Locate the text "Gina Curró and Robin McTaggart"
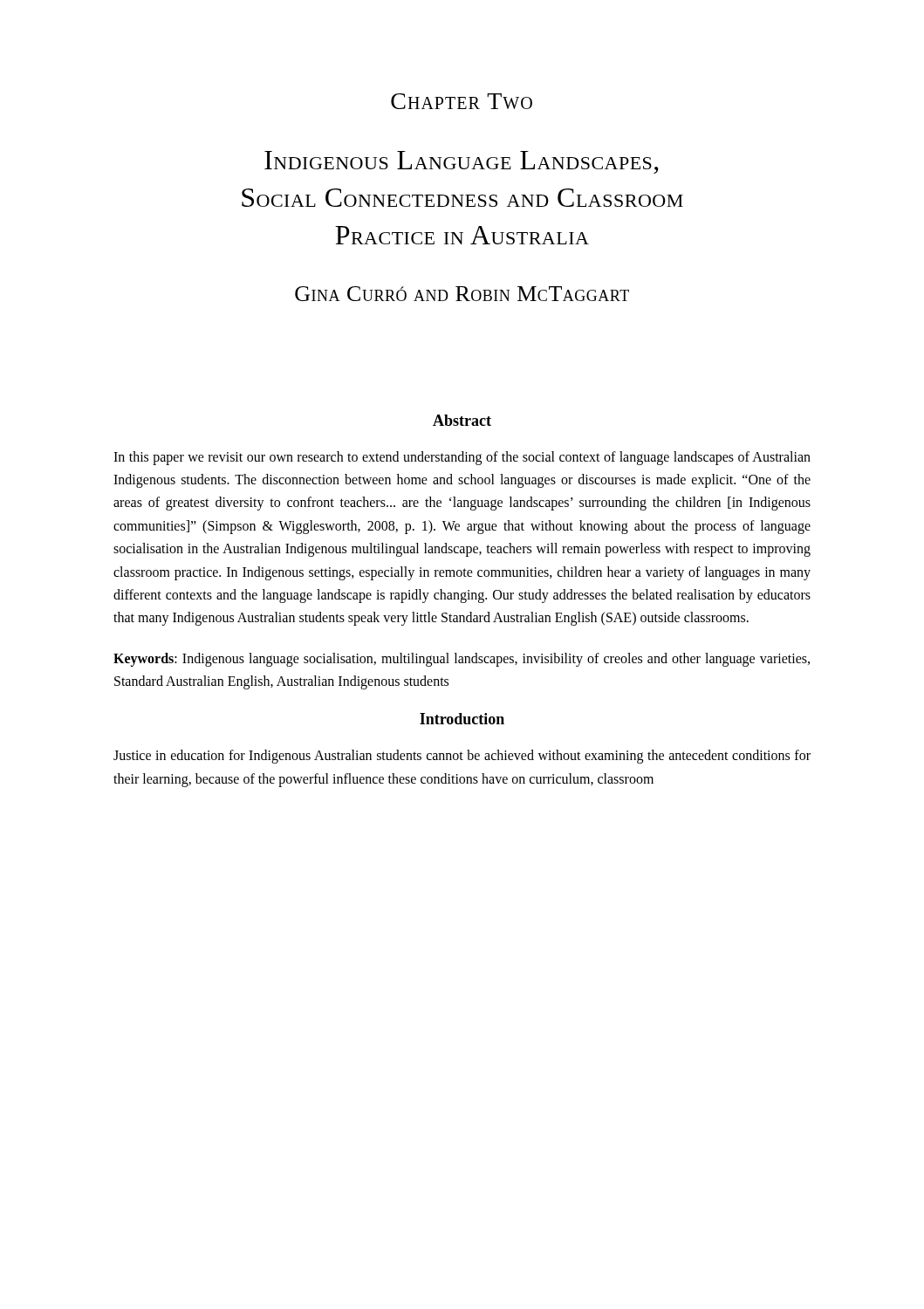 coord(462,293)
